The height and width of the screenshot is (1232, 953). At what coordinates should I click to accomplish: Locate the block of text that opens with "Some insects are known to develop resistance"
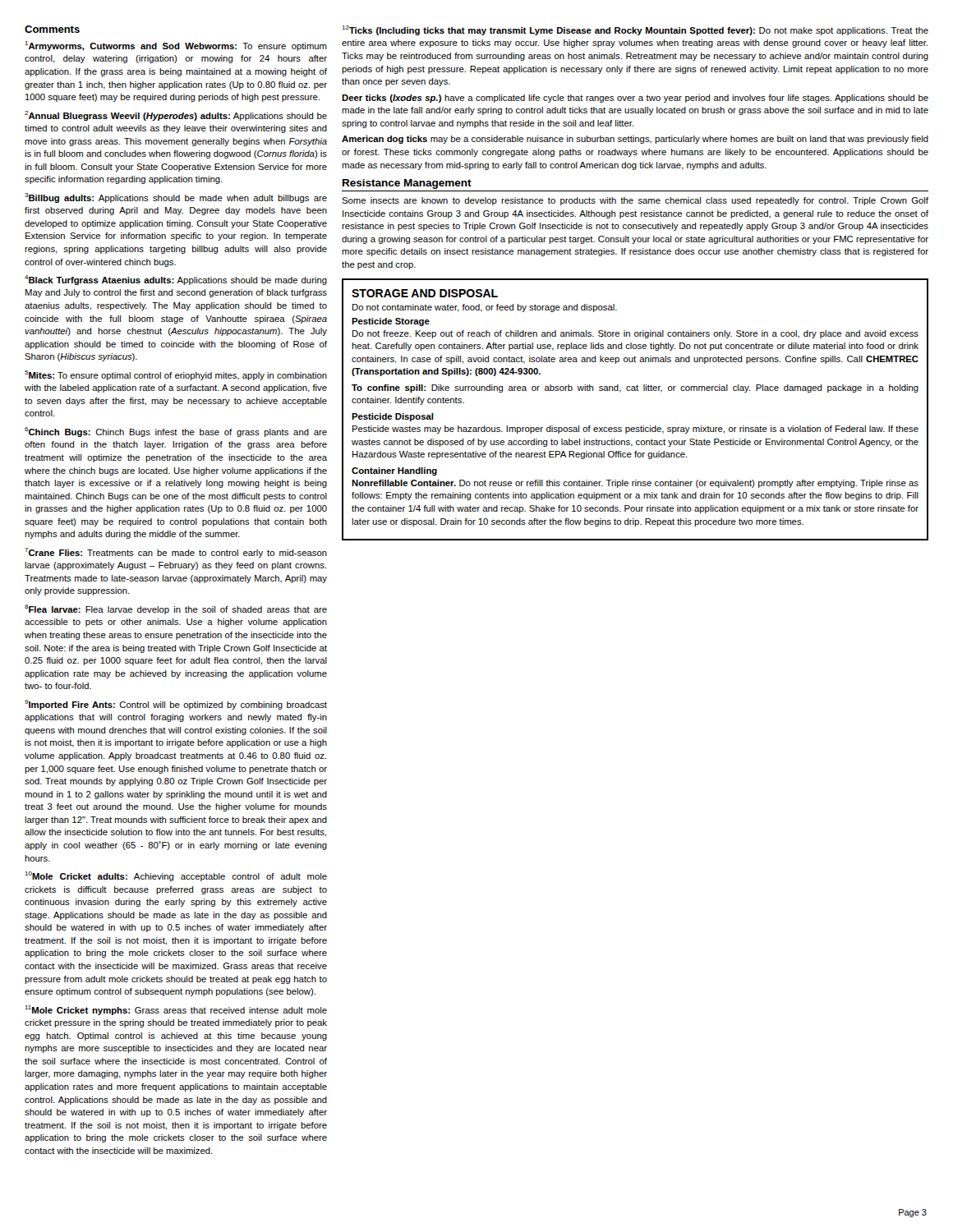pyautogui.click(x=635, y=233)
